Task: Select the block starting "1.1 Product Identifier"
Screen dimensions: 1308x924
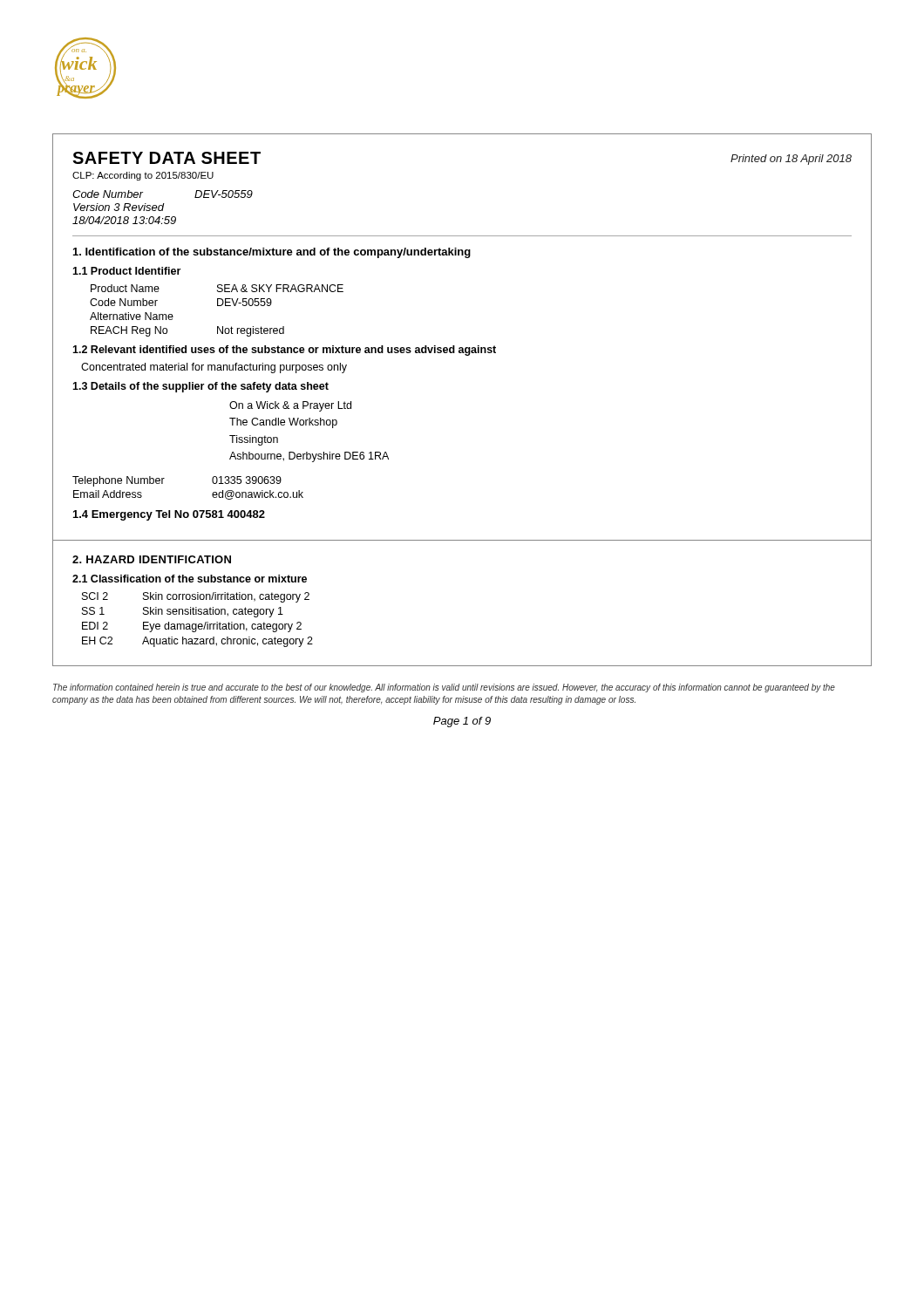Action: pyautogui.click(x=127, y=271)
